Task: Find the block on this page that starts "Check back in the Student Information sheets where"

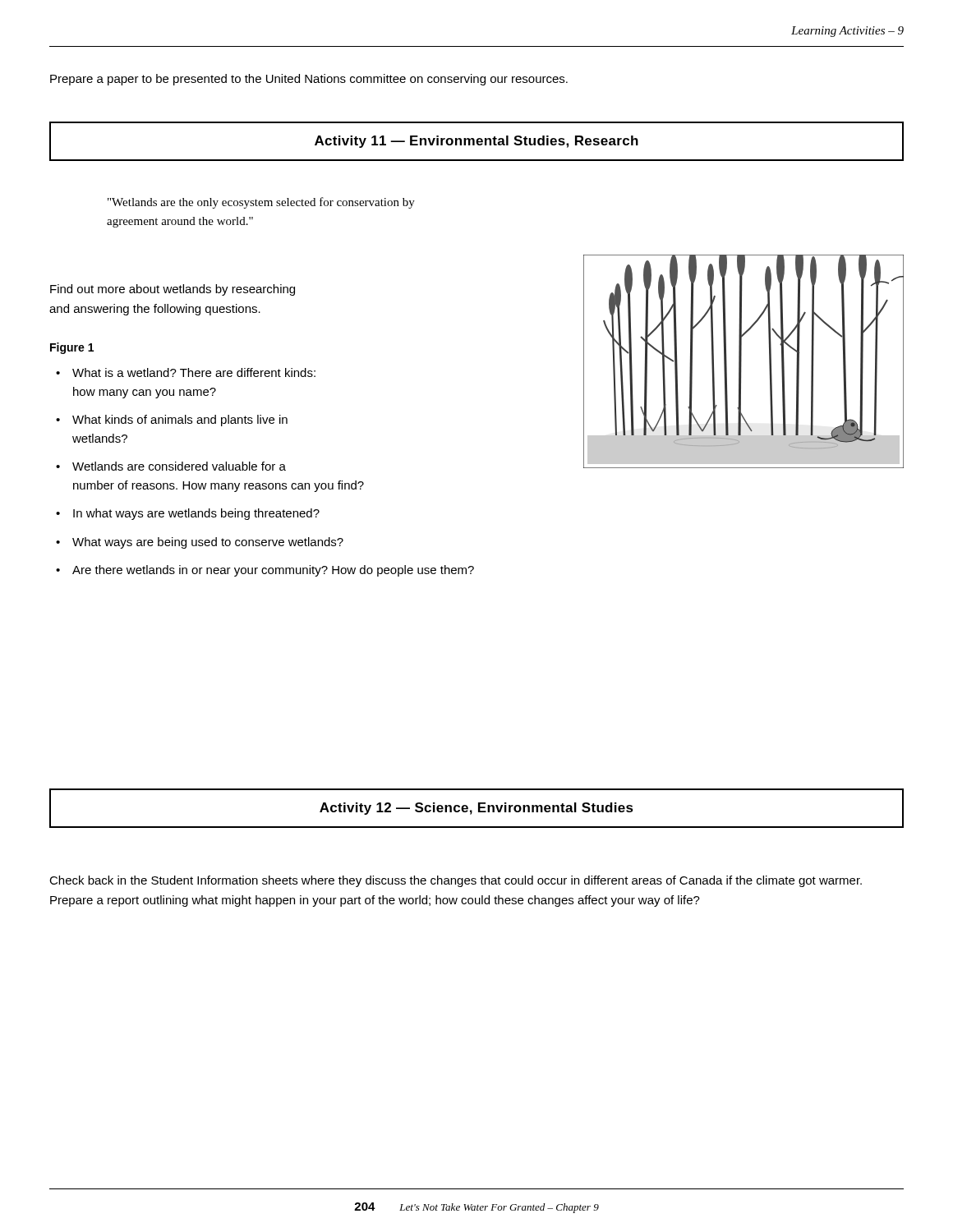Action: (x=456, y=890)
